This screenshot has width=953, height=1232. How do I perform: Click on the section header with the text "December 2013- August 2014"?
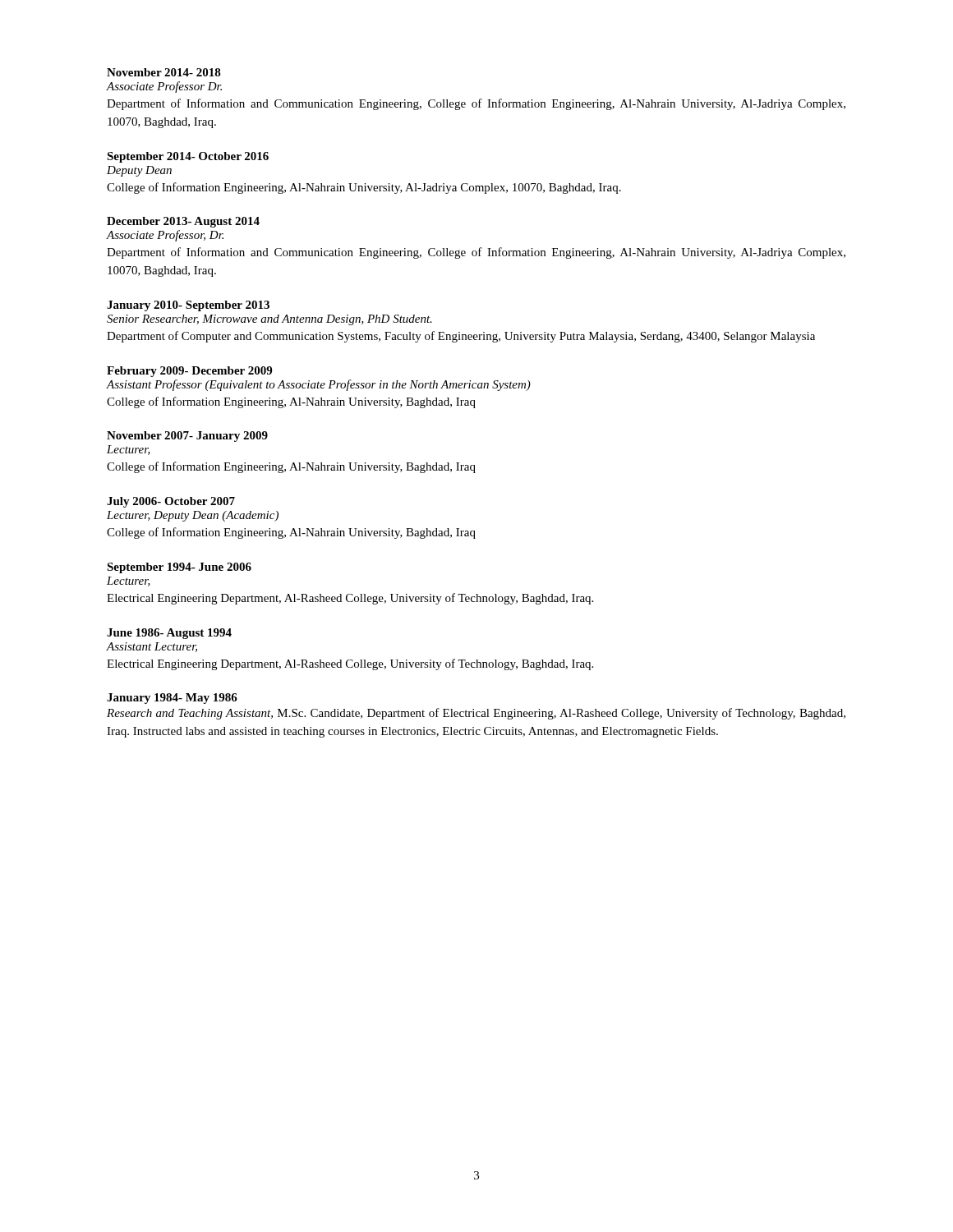tap(183, 221)
